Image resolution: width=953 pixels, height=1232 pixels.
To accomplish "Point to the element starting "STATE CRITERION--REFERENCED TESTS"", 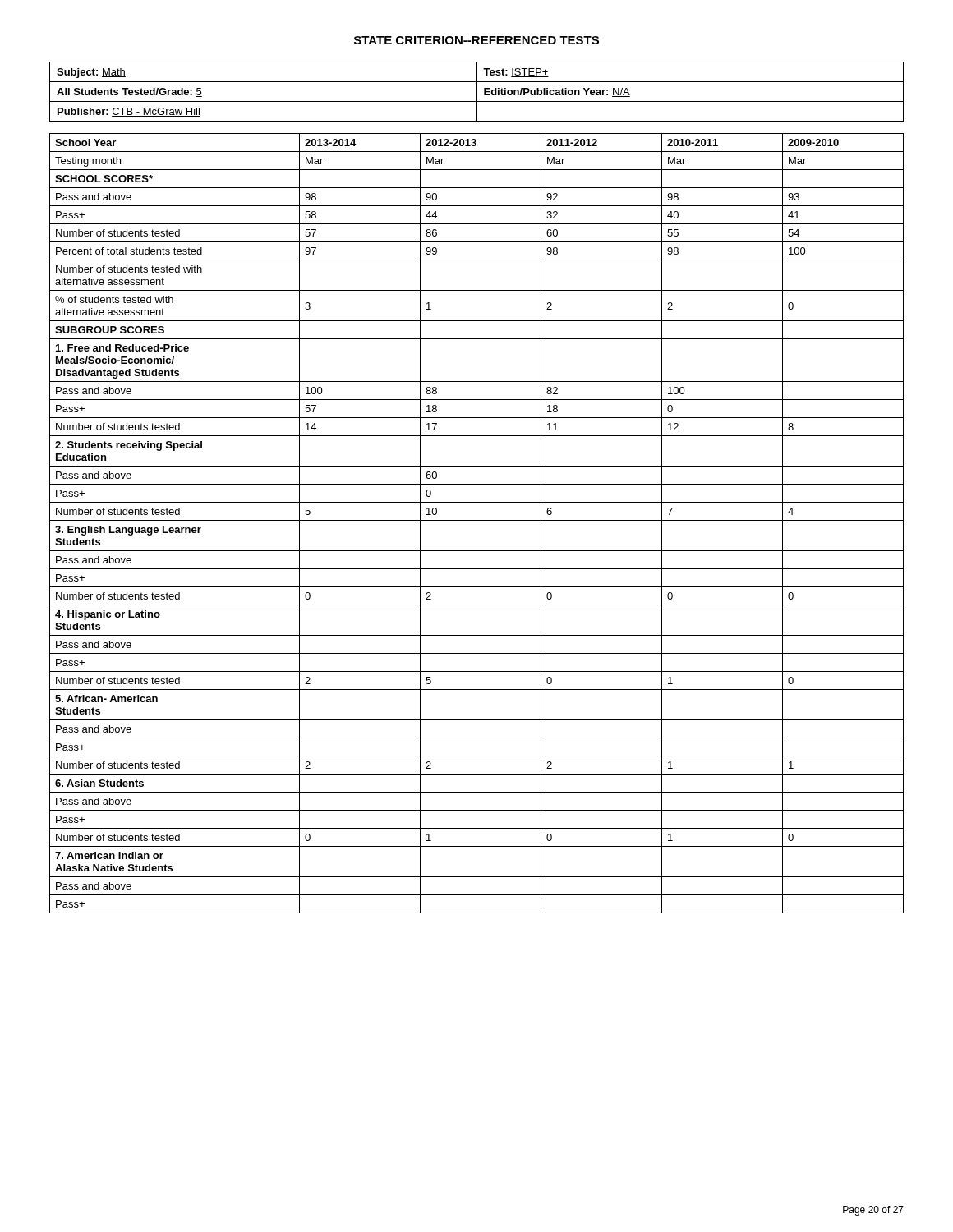I will [x=476, y=40].
